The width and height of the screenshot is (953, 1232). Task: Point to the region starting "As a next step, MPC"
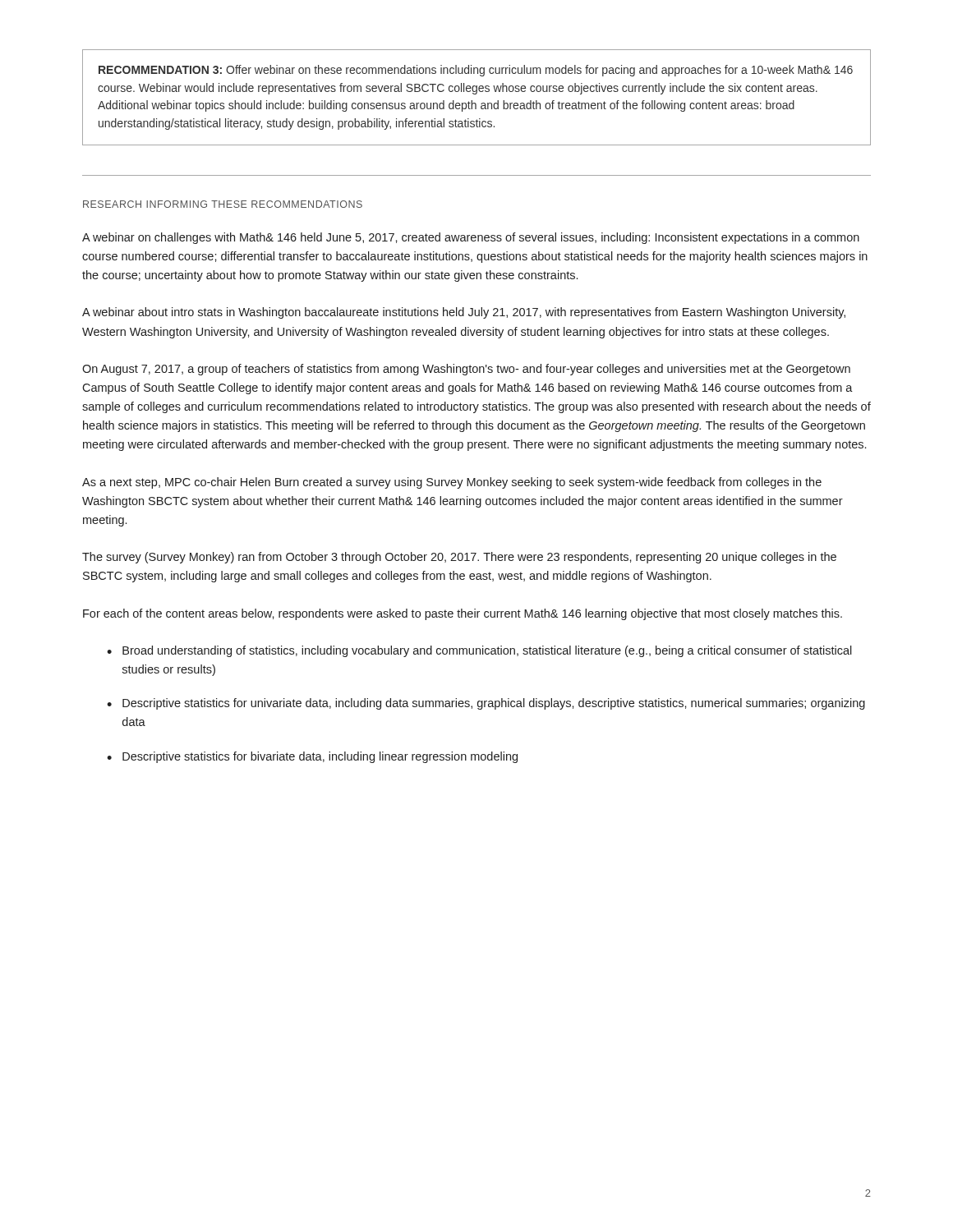click(462, 501)
